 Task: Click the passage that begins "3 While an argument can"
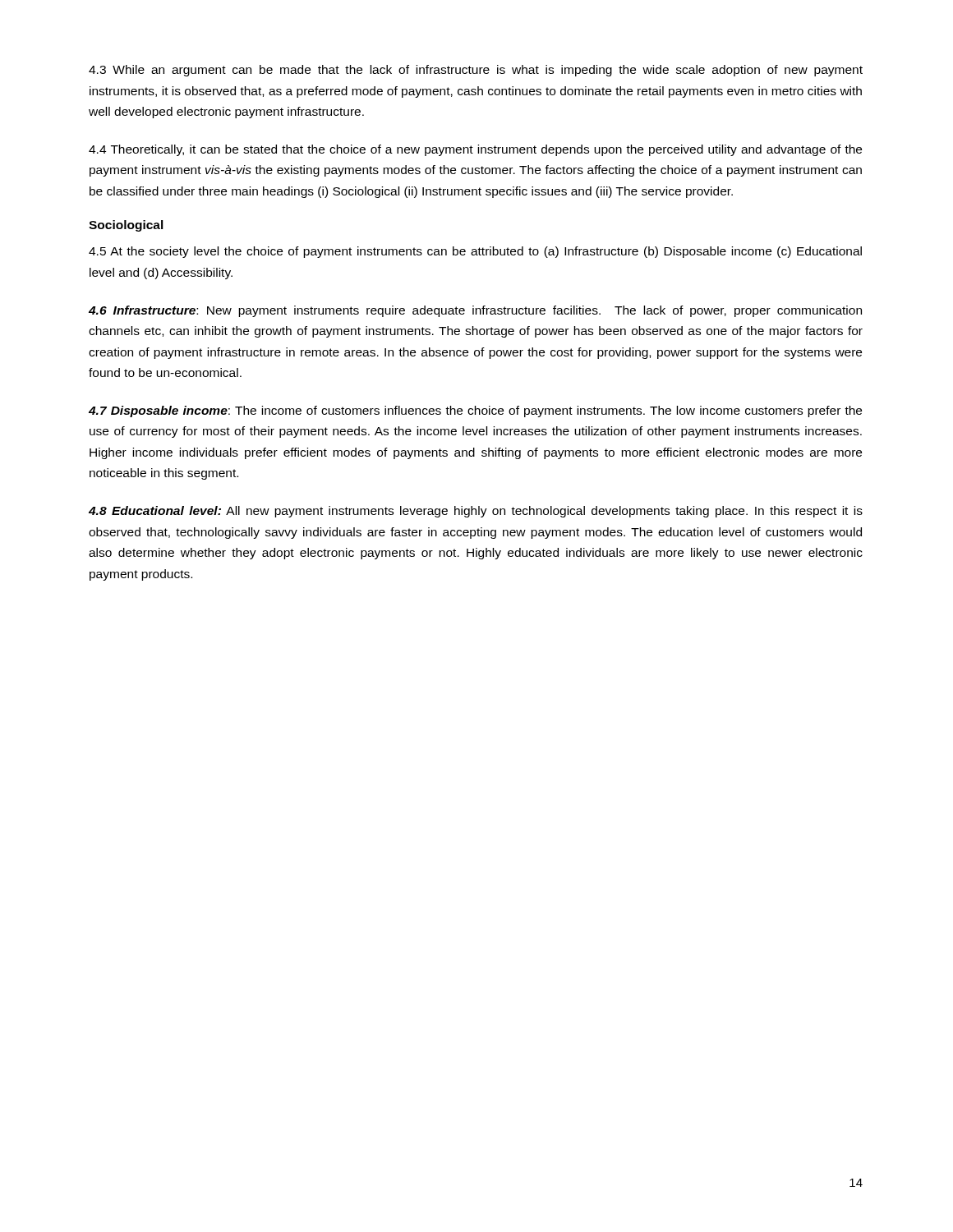coord(476,90)
